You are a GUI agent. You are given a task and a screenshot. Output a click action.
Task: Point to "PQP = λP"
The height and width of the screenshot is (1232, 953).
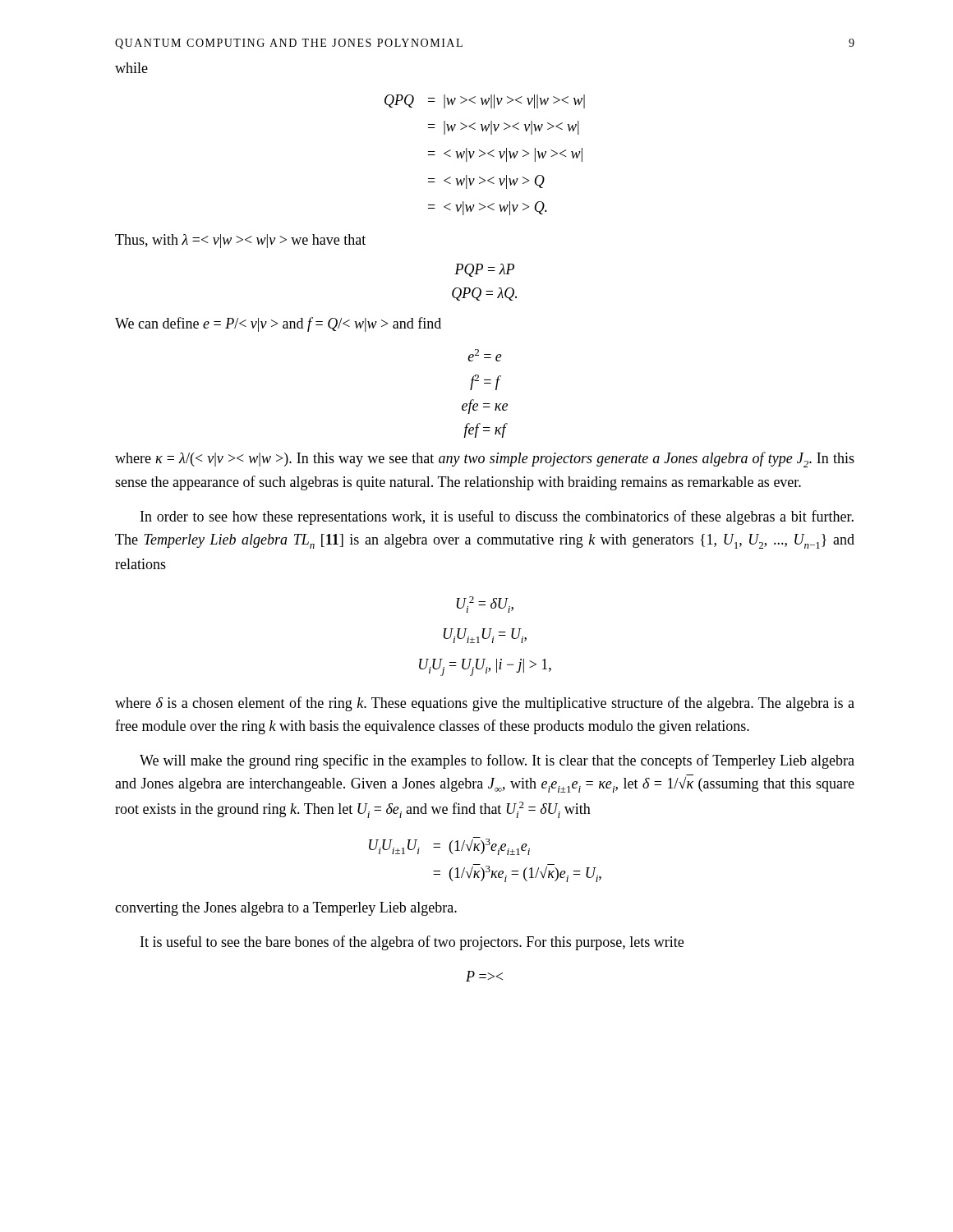pos(485,269)
